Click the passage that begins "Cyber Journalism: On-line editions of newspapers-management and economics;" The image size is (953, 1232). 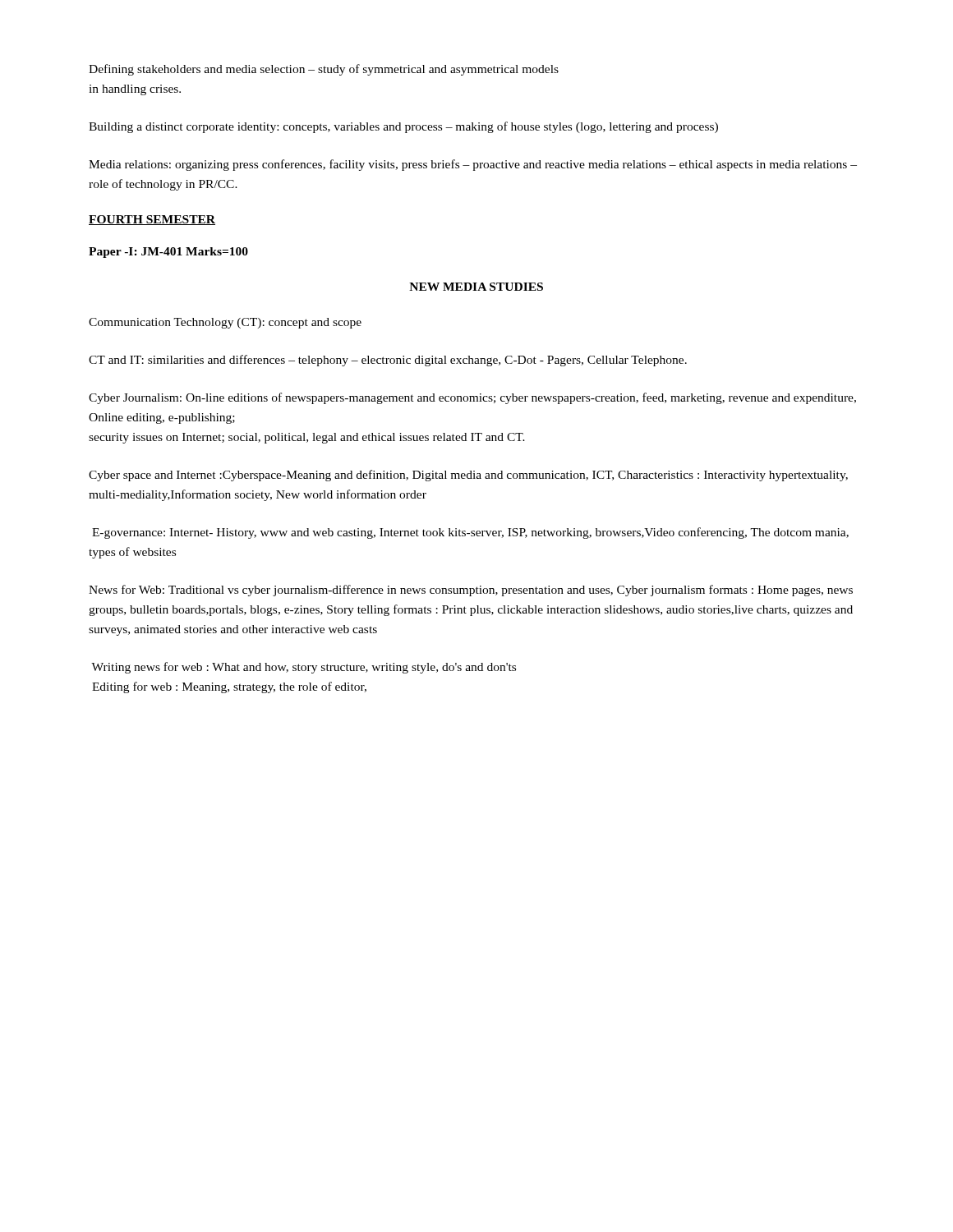tap(472, 398)
